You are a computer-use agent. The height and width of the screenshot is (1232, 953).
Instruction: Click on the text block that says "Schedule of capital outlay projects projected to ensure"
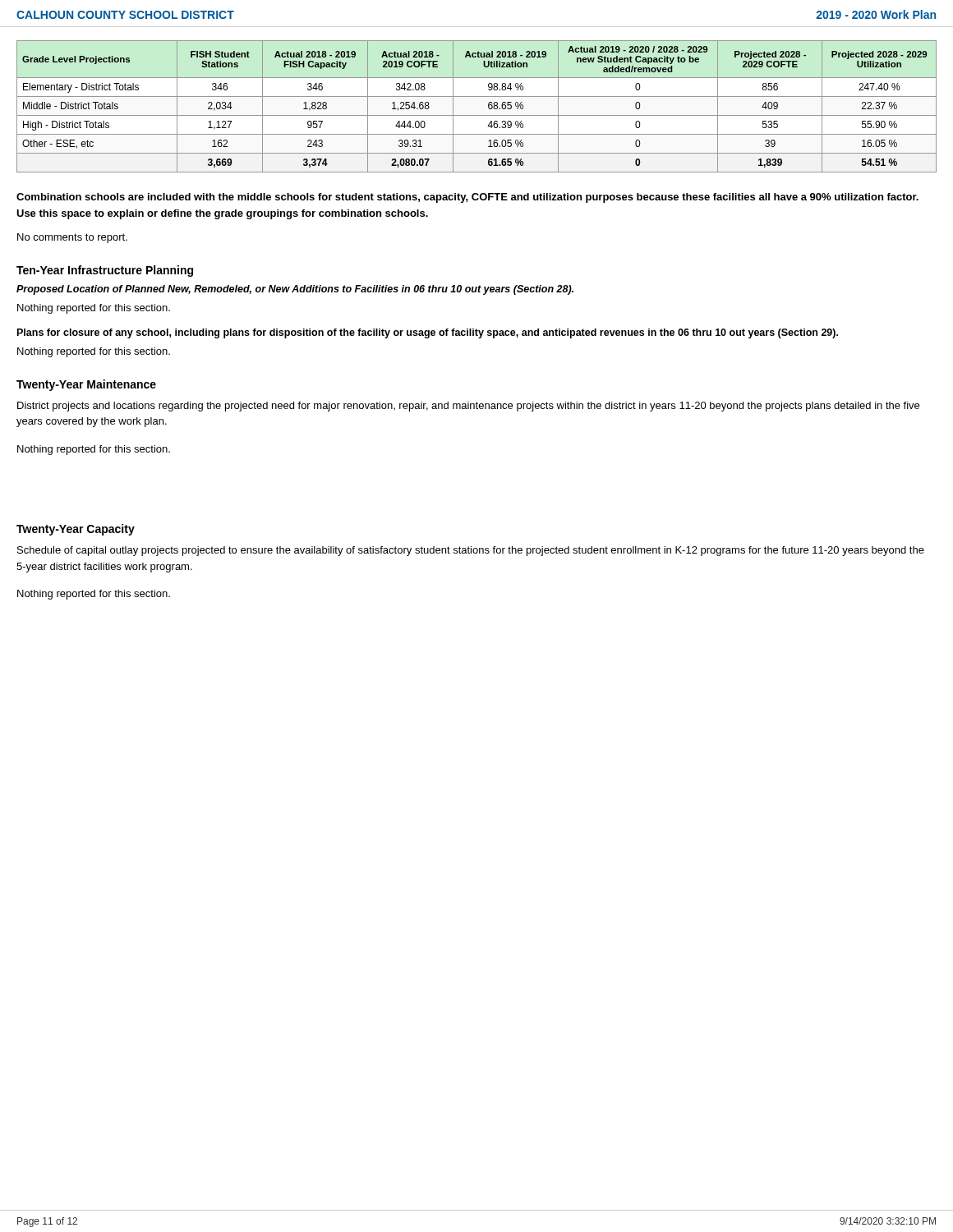[x=470, y=558]
